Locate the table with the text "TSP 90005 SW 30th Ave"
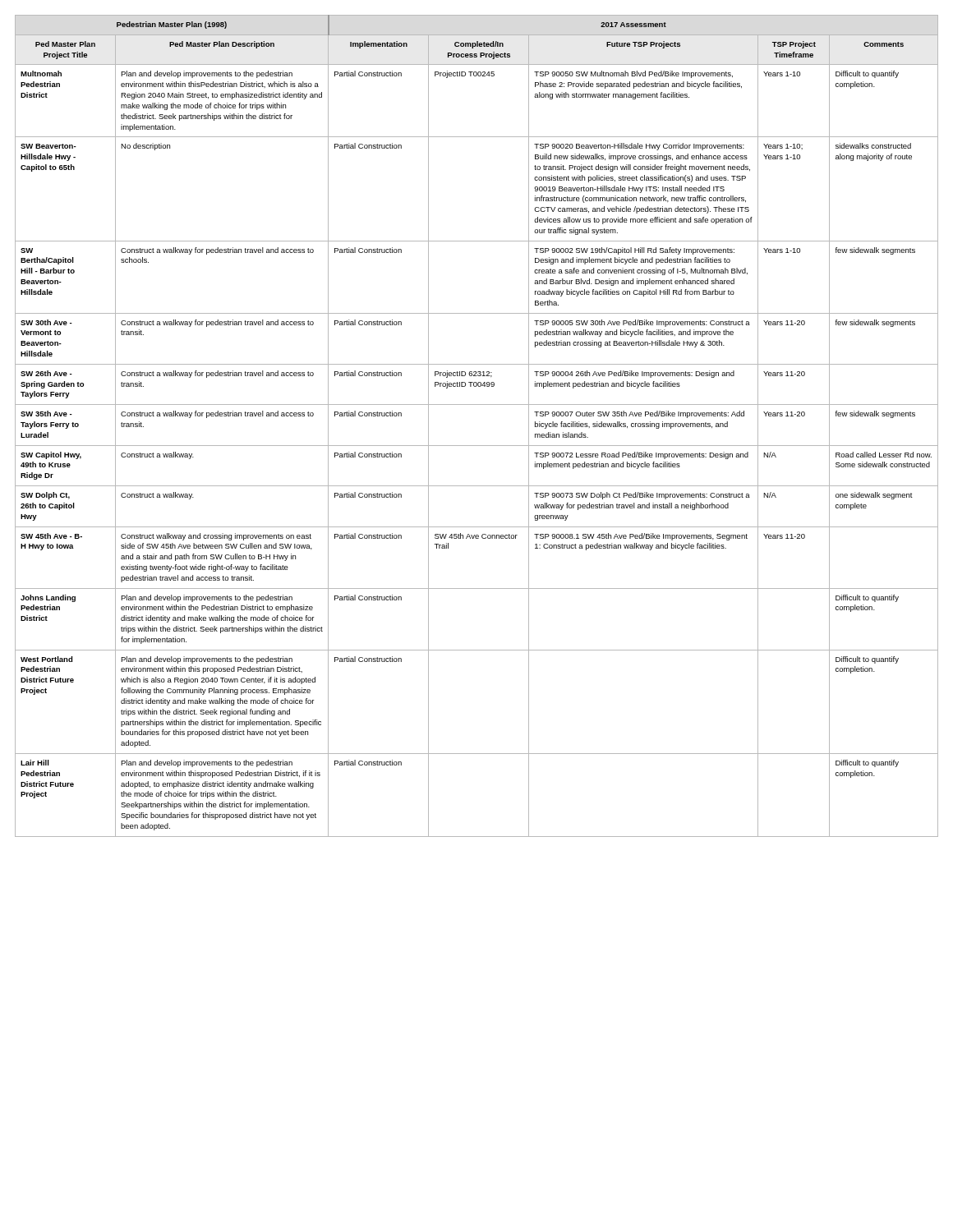The height and width of the screenshot is (1232, 953). click(476, 426)
